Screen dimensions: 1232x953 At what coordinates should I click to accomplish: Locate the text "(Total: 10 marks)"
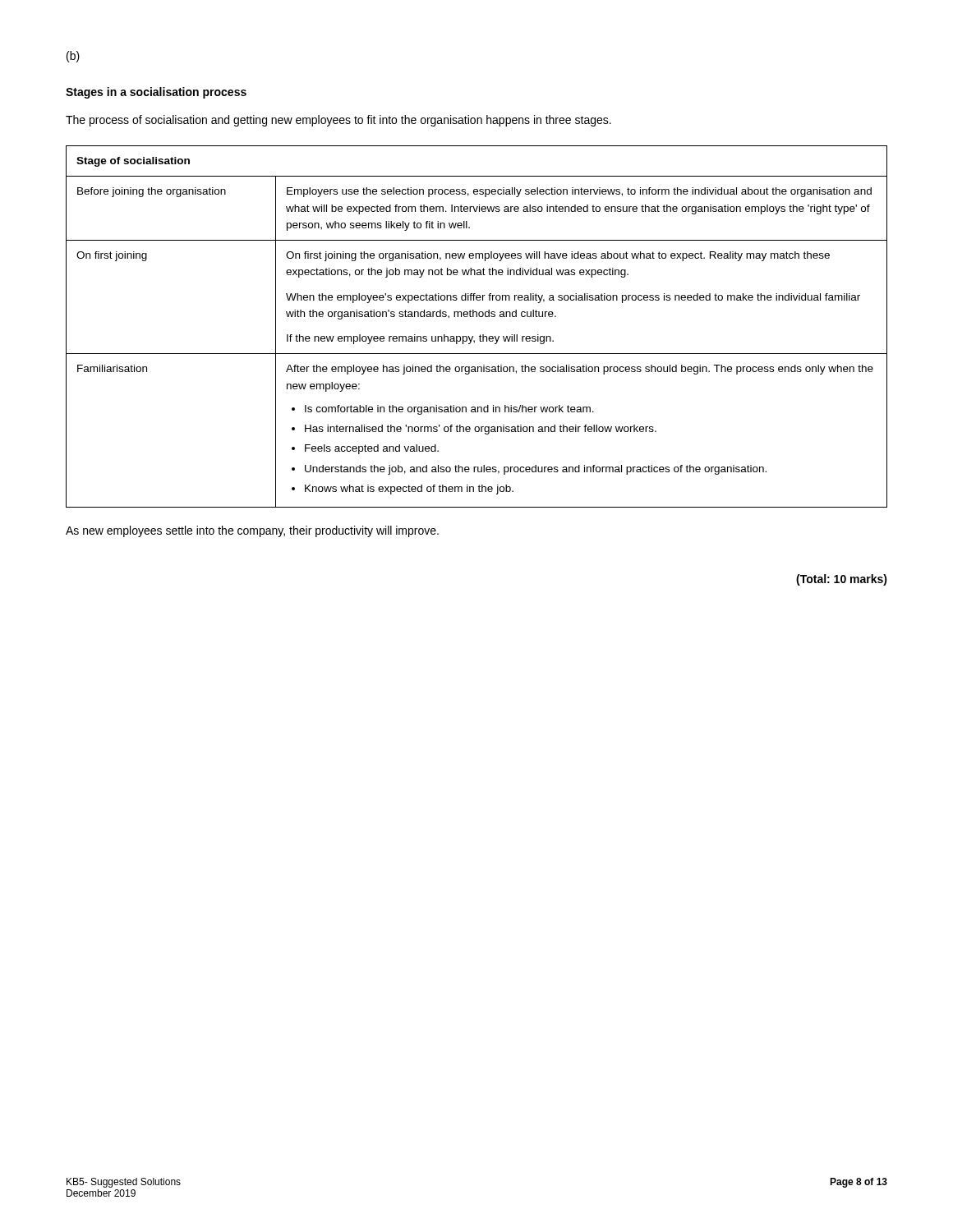tap(842, 579)
